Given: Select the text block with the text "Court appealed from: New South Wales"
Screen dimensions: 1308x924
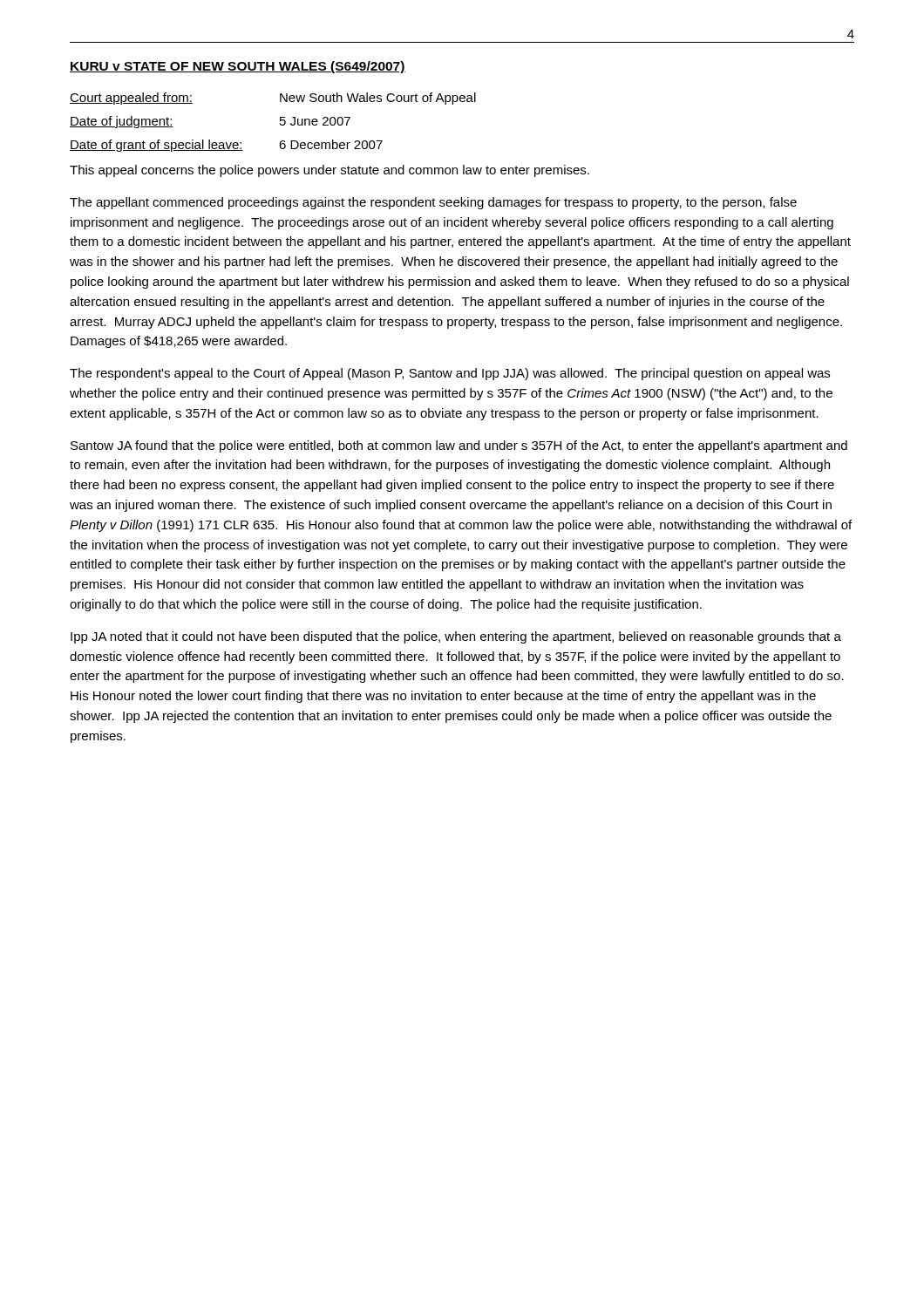Looking at the screenshot, I should 273,97.
